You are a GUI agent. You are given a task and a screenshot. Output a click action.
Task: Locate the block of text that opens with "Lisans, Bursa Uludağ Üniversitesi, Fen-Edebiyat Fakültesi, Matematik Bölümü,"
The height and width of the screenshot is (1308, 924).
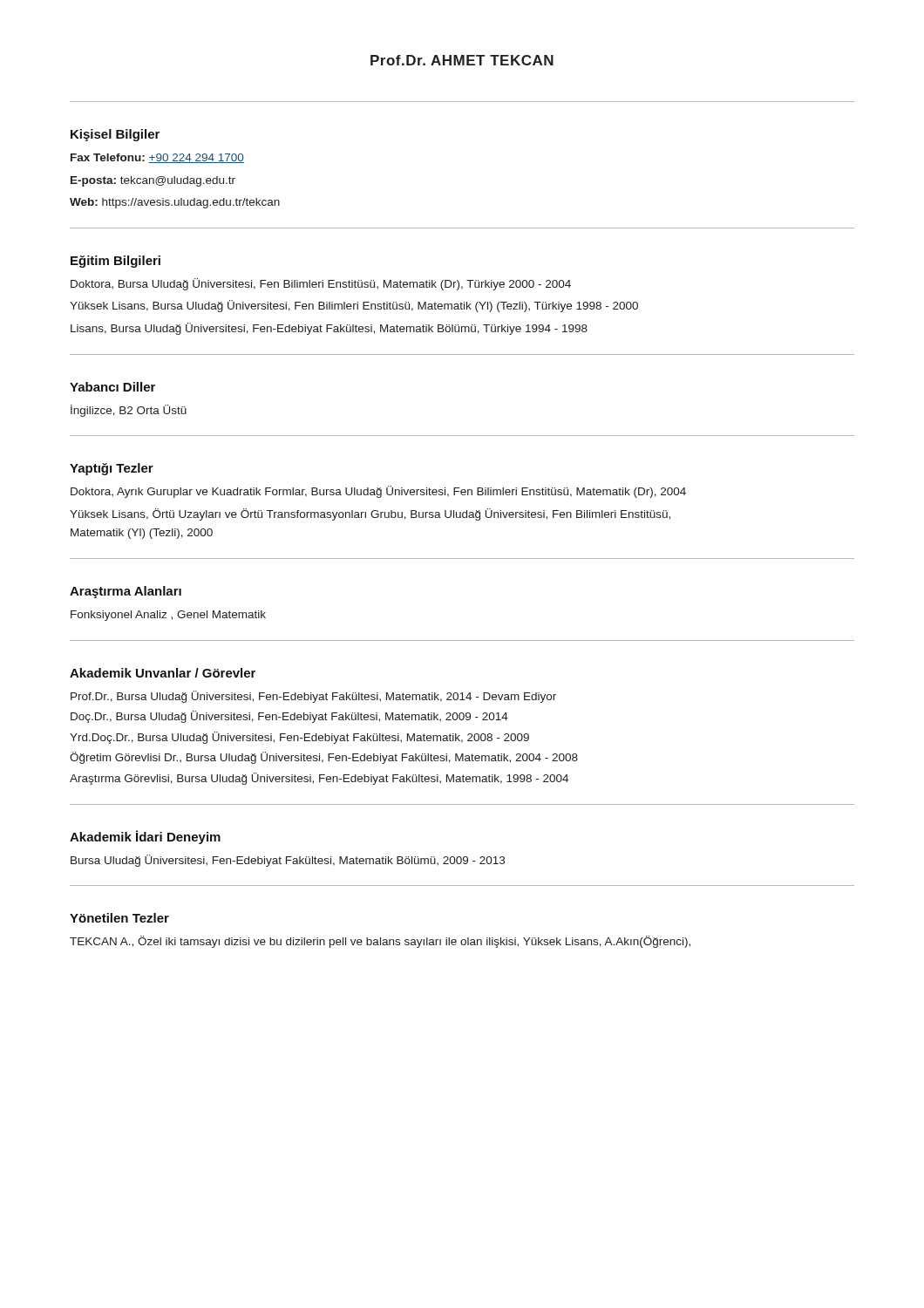pyautogui.click(x=329, y=328)
